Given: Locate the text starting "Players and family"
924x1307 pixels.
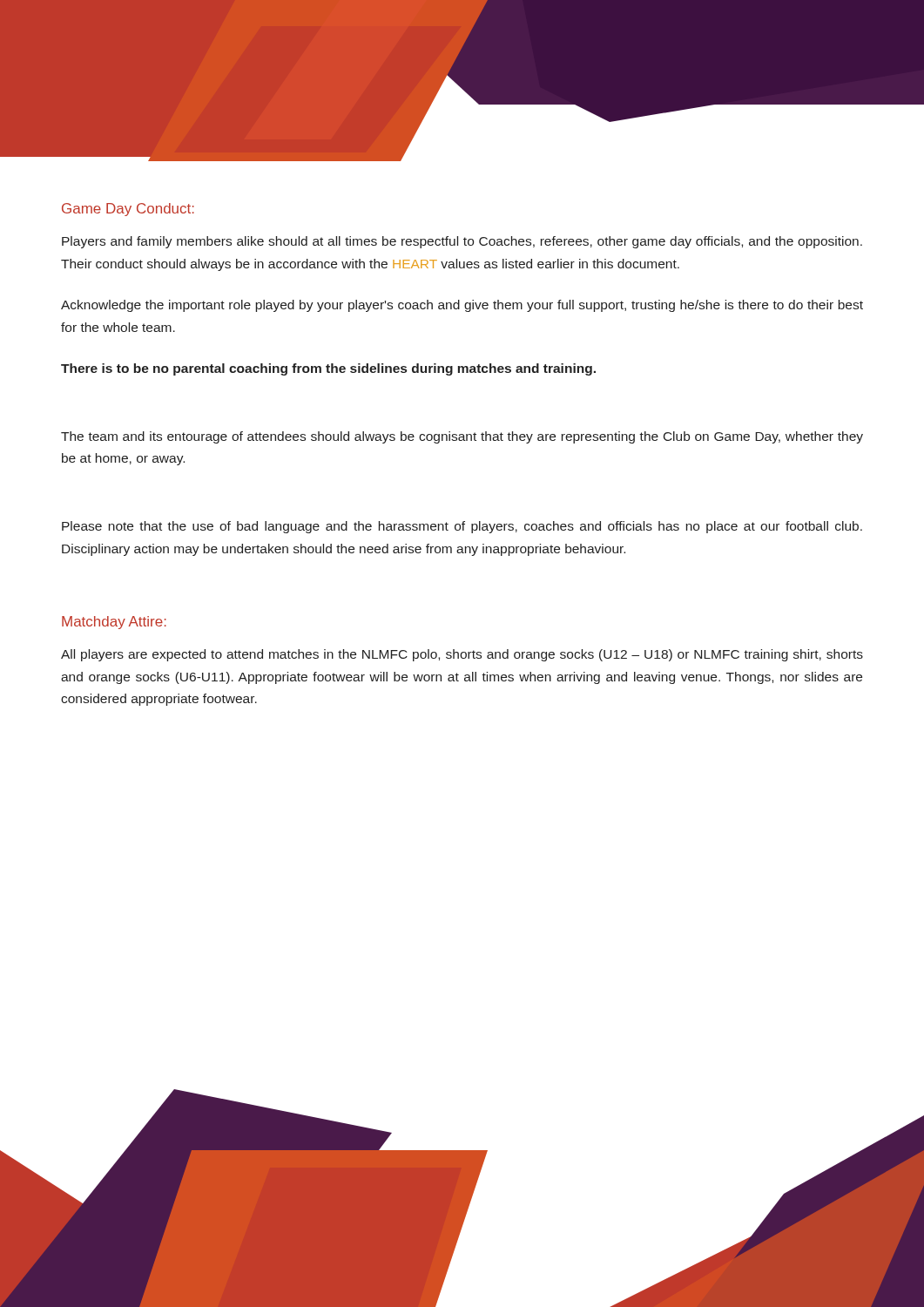Looking at the screenshot, I should point(462,252).
